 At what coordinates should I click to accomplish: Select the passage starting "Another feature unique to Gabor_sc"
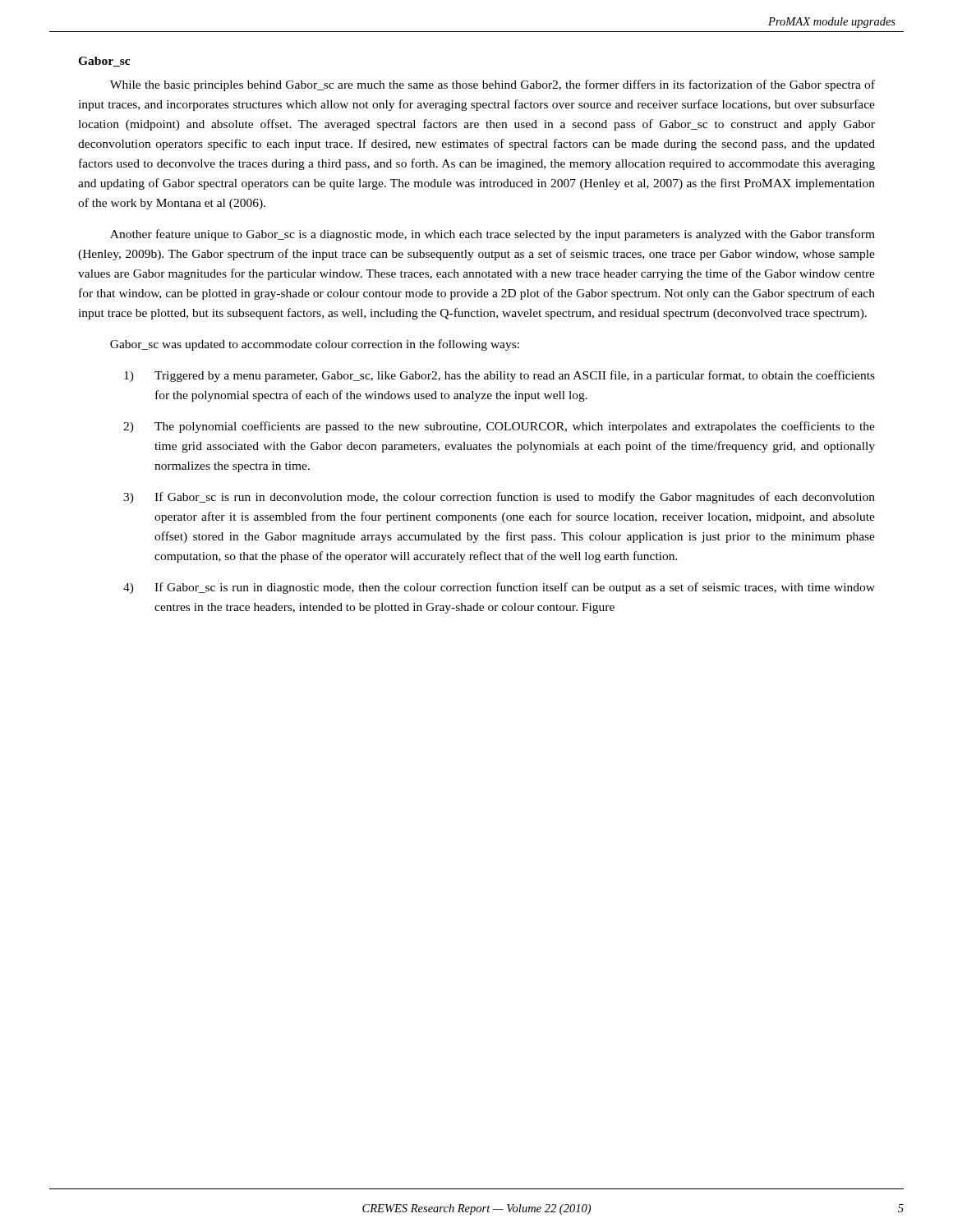pos(476,274)
